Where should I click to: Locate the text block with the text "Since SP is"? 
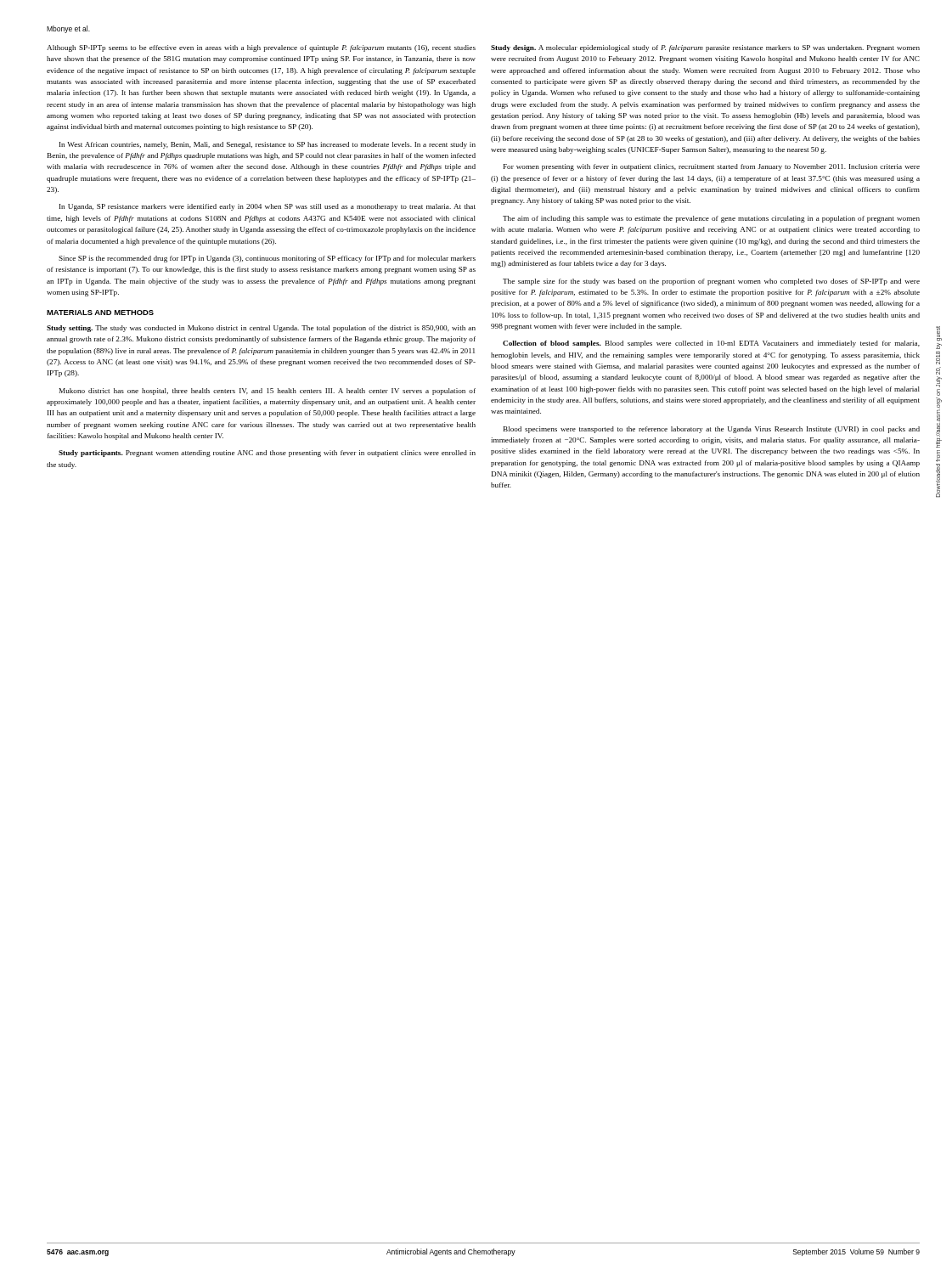[261, 276]
